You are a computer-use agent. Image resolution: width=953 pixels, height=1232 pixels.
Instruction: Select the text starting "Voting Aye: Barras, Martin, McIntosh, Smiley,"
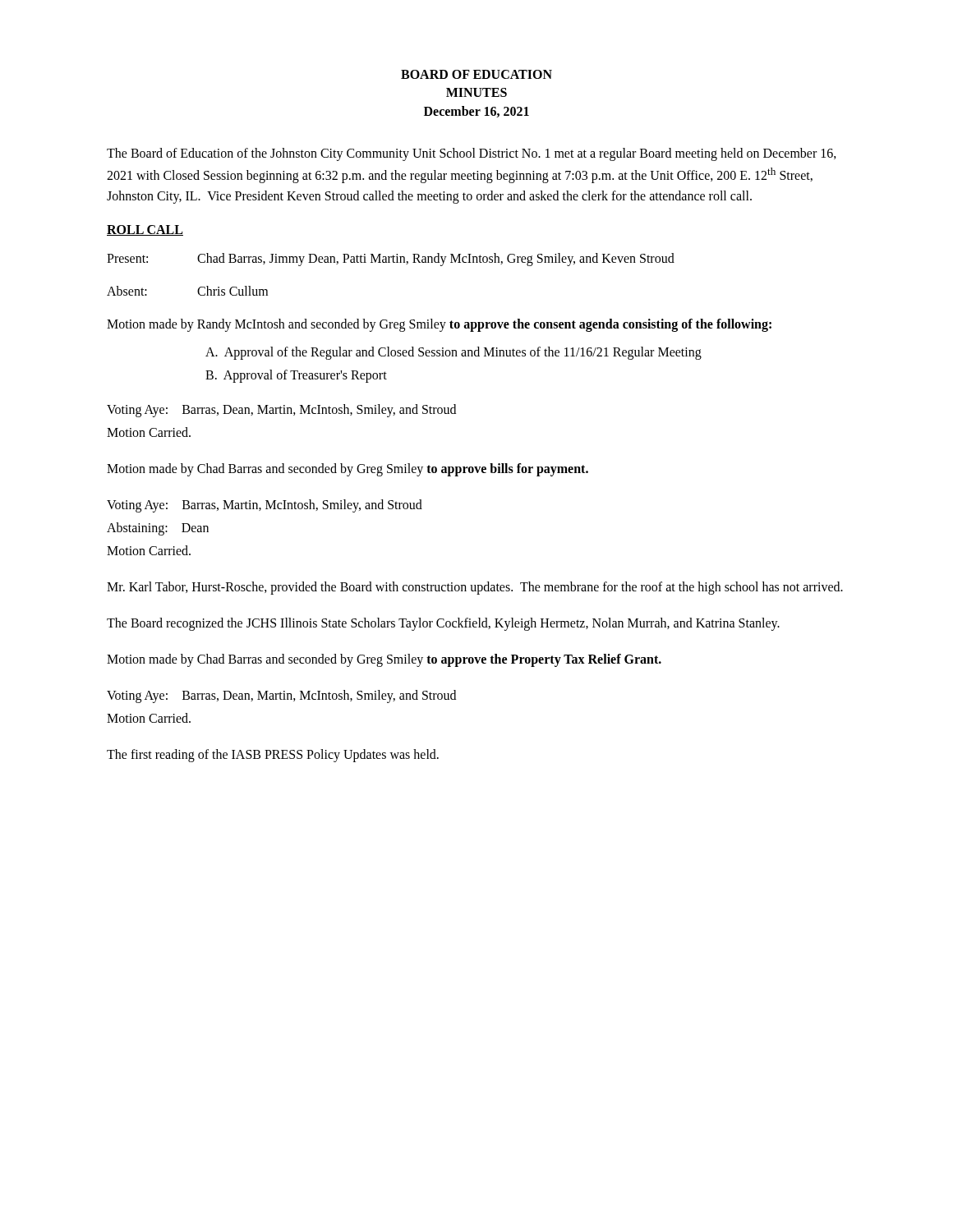(265, 506)
